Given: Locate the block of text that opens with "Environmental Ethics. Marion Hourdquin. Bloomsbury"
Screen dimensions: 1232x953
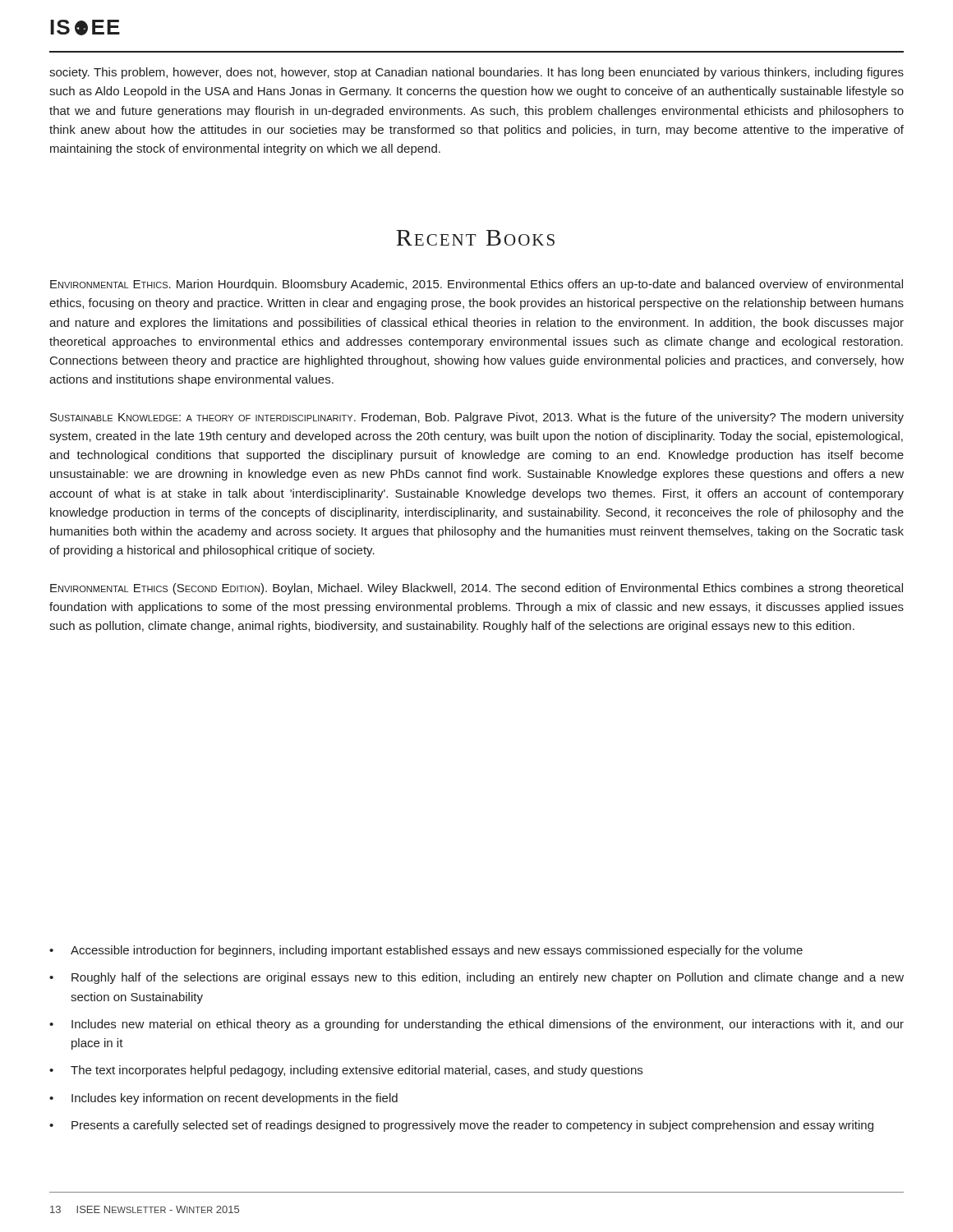Looking at the screenshot, I should [476, 332].
